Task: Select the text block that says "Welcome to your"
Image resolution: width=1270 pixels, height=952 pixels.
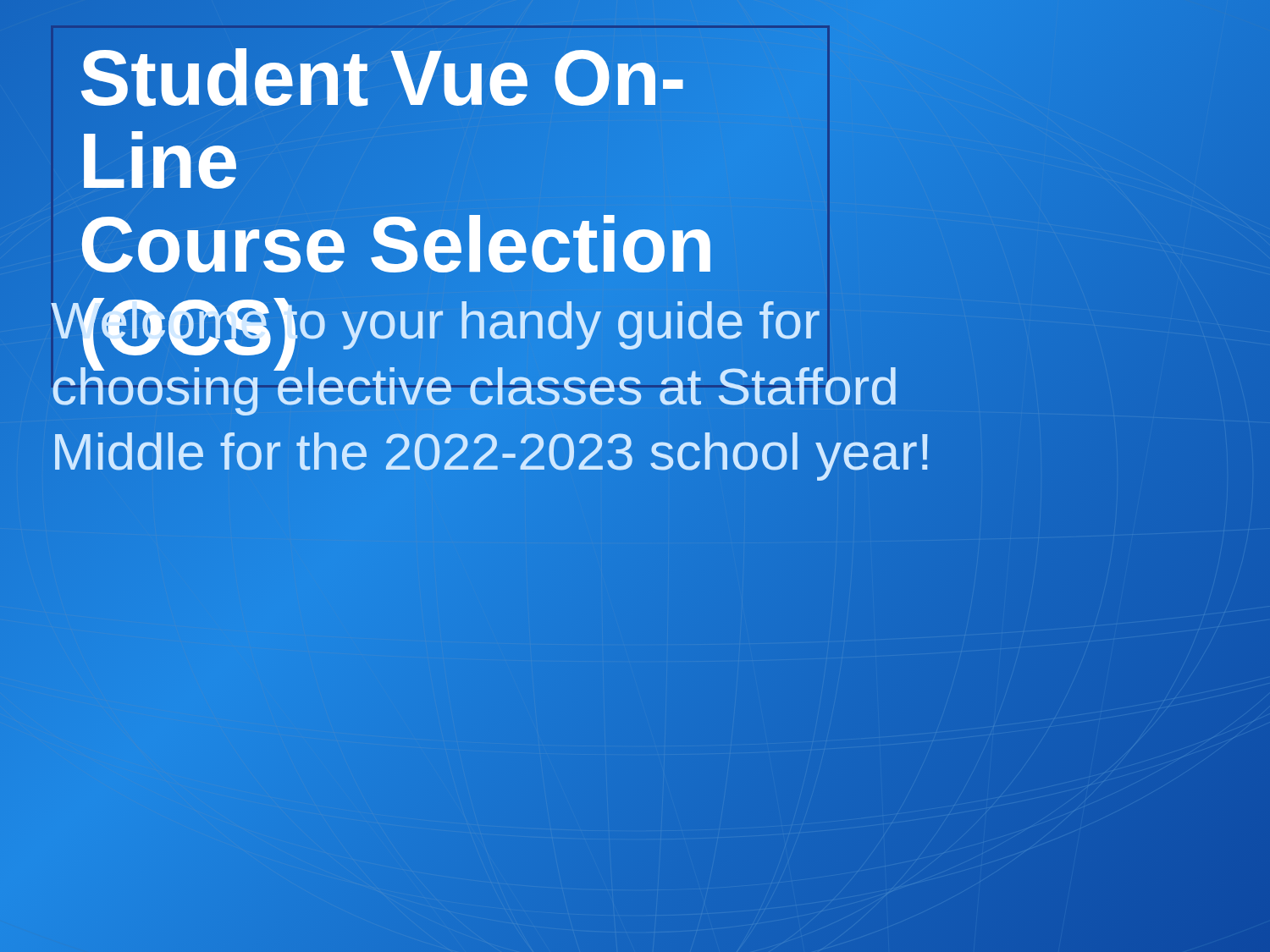Action: (491, 386)
